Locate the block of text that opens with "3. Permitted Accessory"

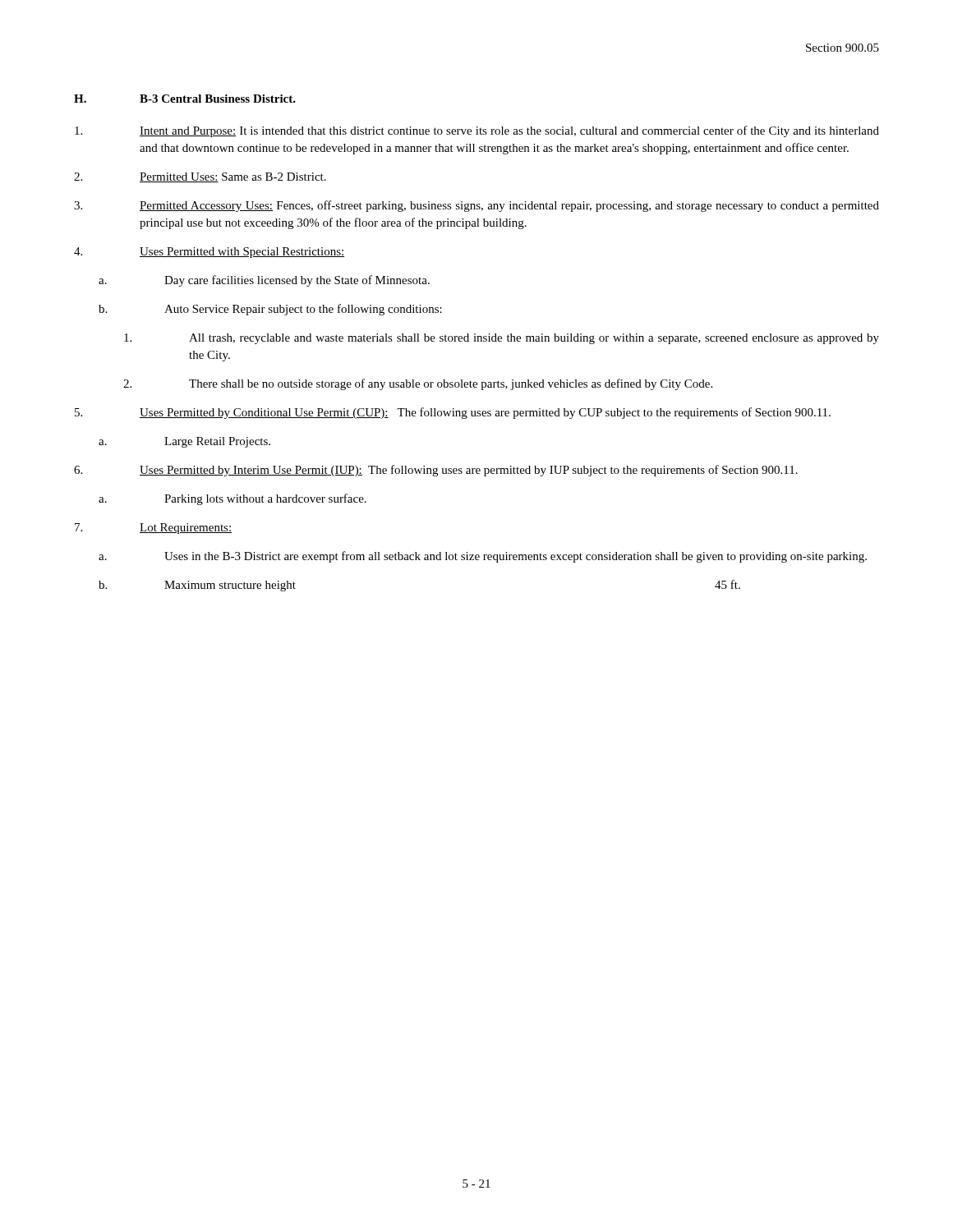click(x=476, y=214)
